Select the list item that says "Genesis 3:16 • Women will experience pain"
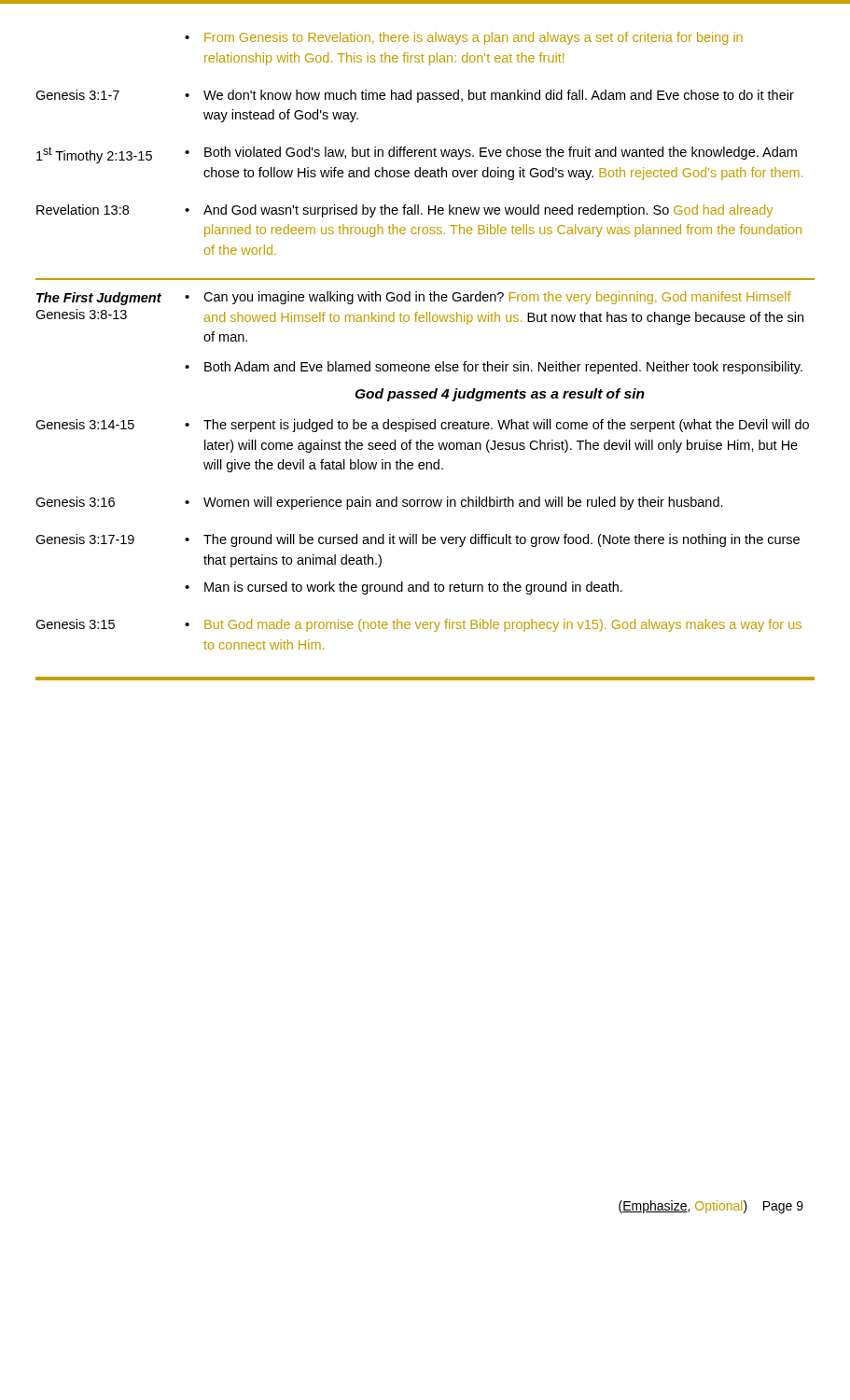The height and width of the screenshot is (1400, 850). tap(425, 507)
